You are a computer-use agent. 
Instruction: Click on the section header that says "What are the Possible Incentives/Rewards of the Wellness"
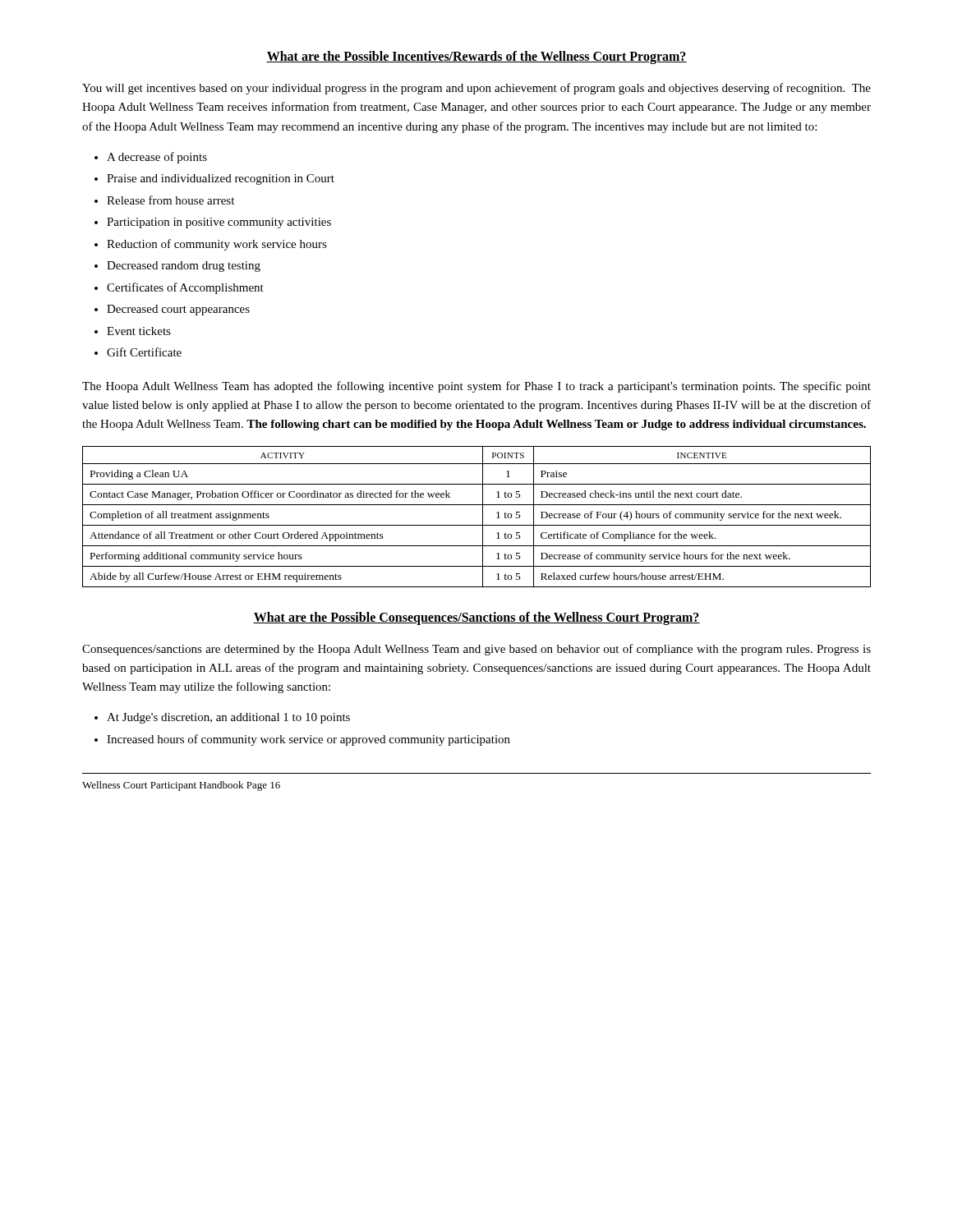(476, 56)
